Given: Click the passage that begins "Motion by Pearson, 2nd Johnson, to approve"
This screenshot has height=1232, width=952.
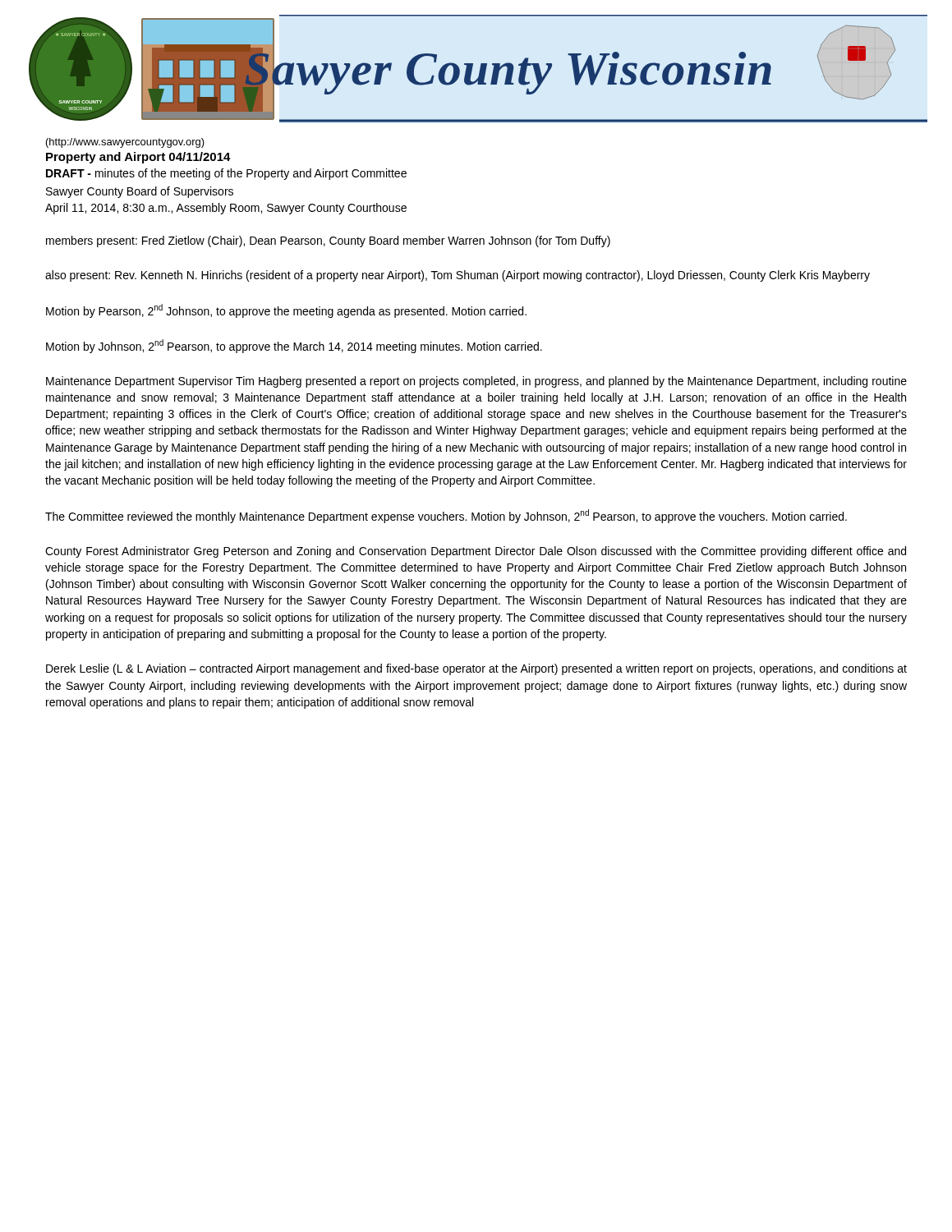Looking at the screenshot, I should (x=286, y=310).
